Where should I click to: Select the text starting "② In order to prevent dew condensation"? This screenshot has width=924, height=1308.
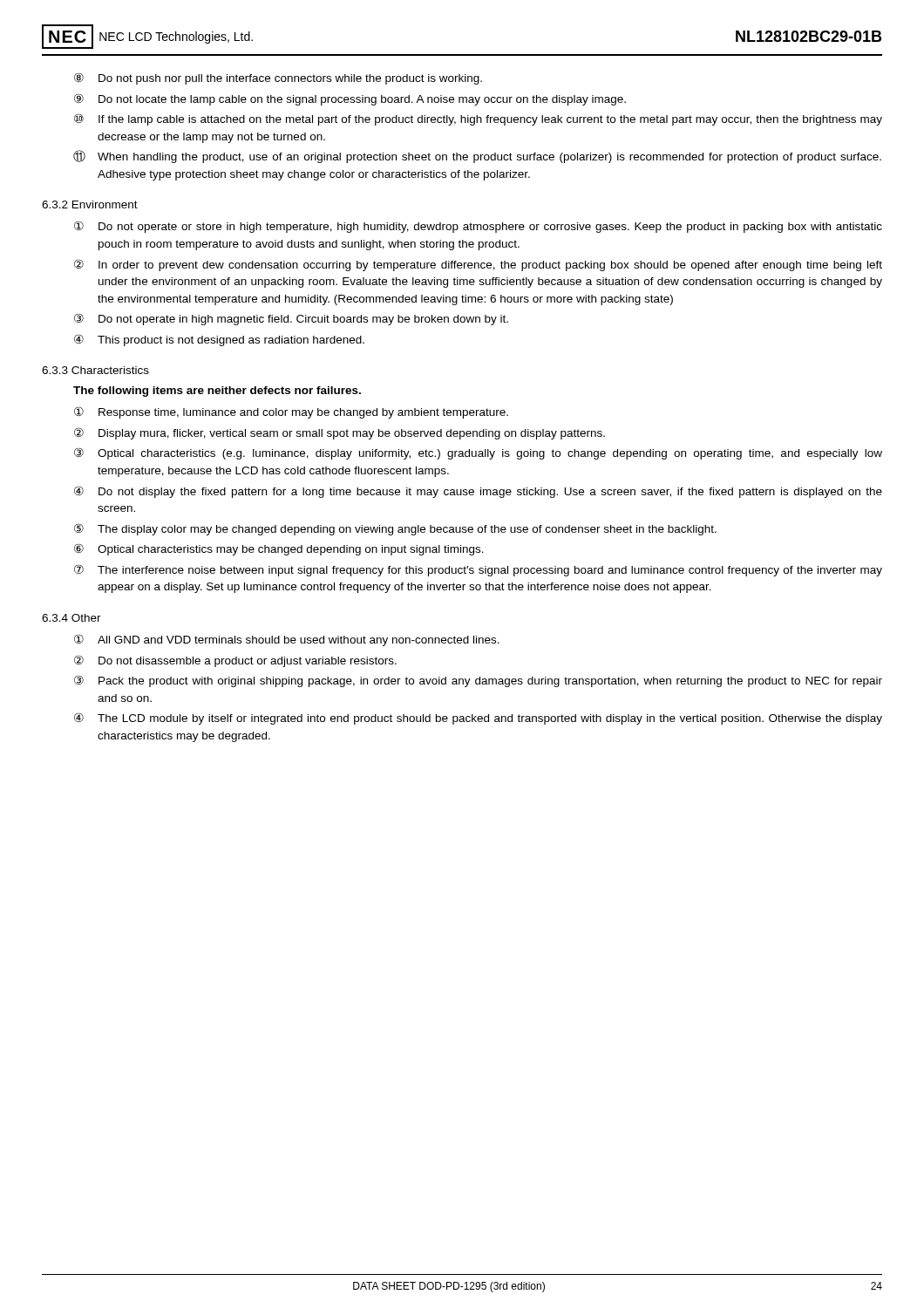tap(478, 282)
